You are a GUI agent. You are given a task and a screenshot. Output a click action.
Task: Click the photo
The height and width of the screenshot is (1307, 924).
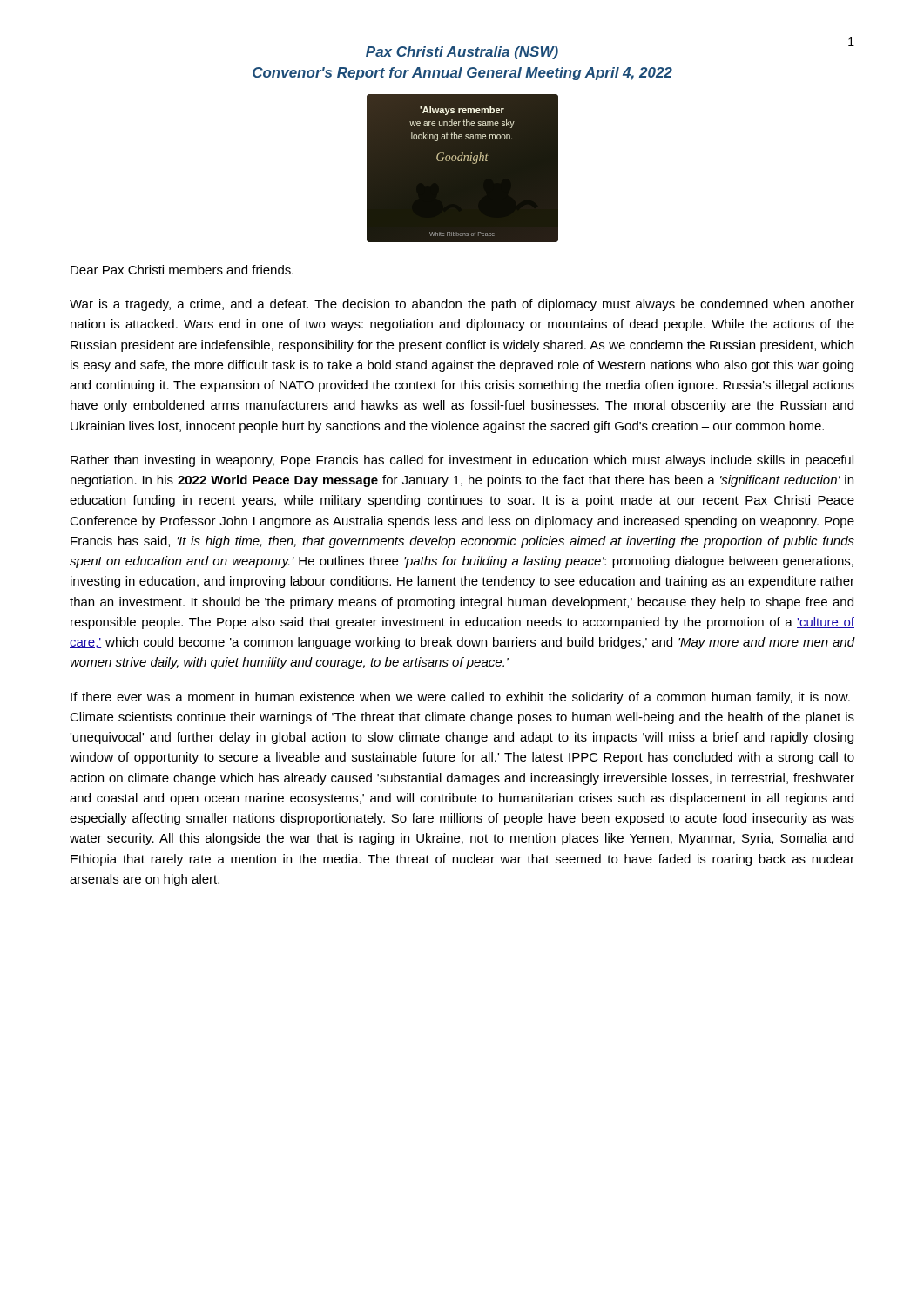tap(462, 169)
